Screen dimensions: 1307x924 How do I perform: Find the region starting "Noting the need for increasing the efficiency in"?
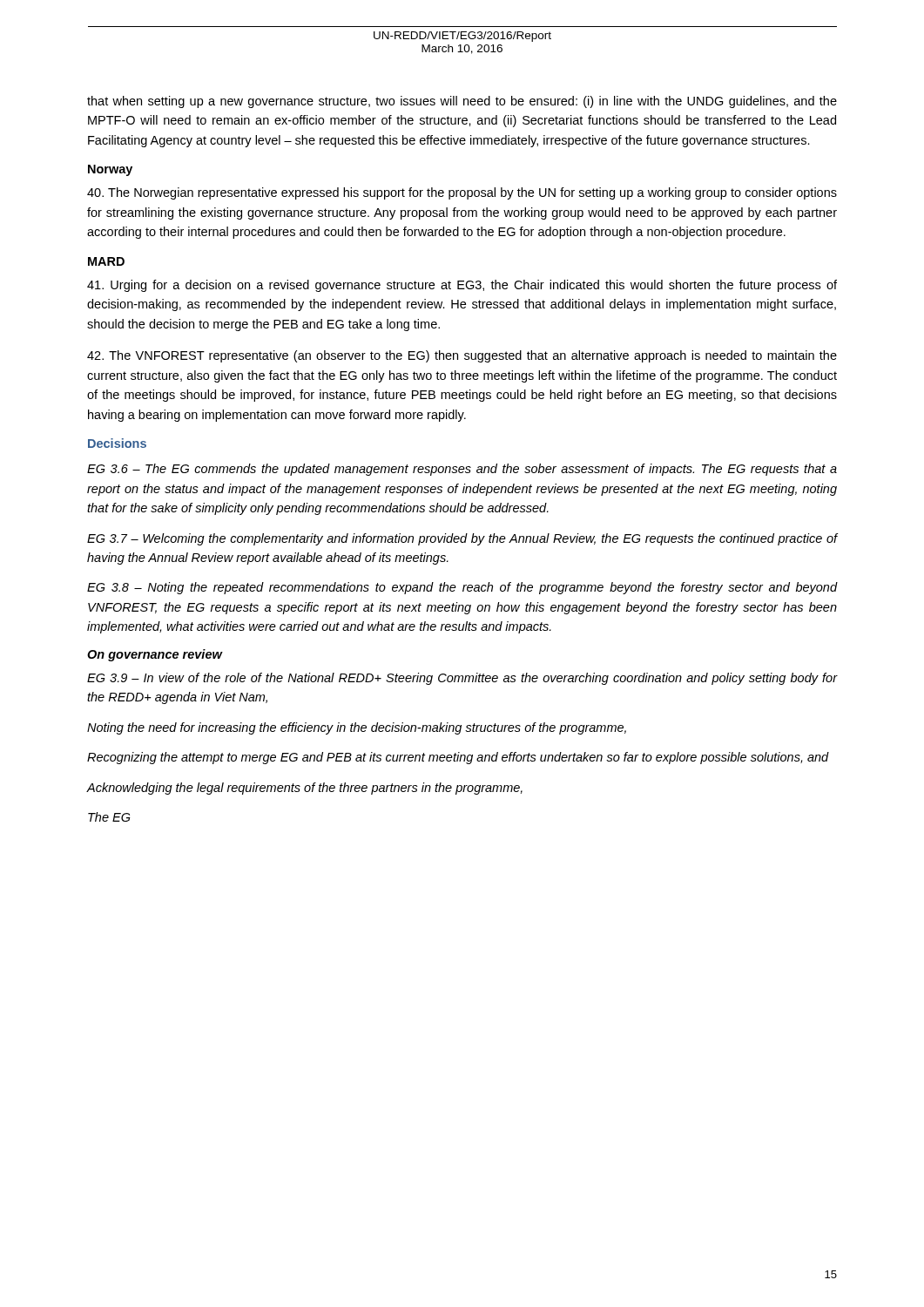pyautogui.click(x=357, y=727)
